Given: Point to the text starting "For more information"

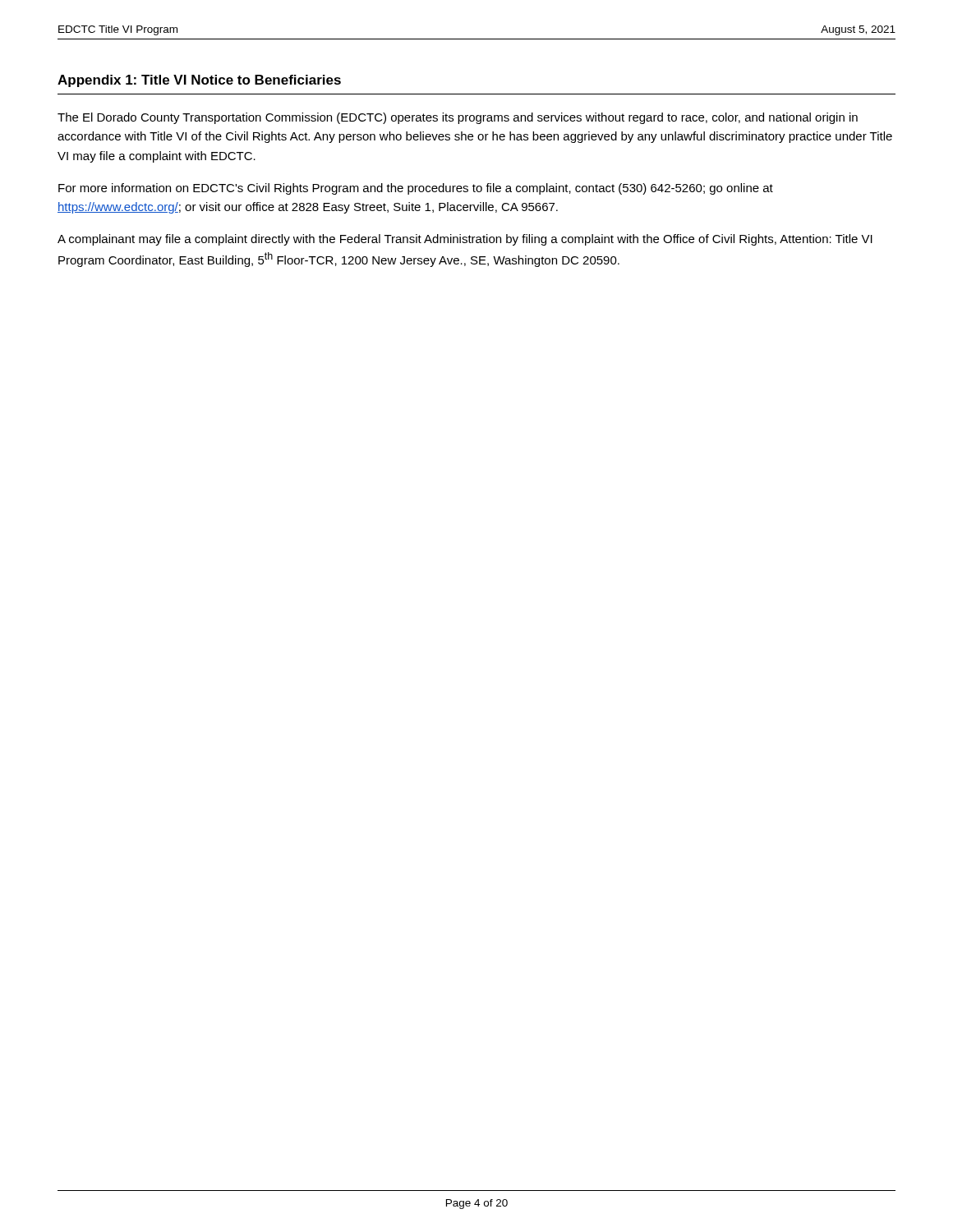Looking at the screenshot, I should coord(415,197).
